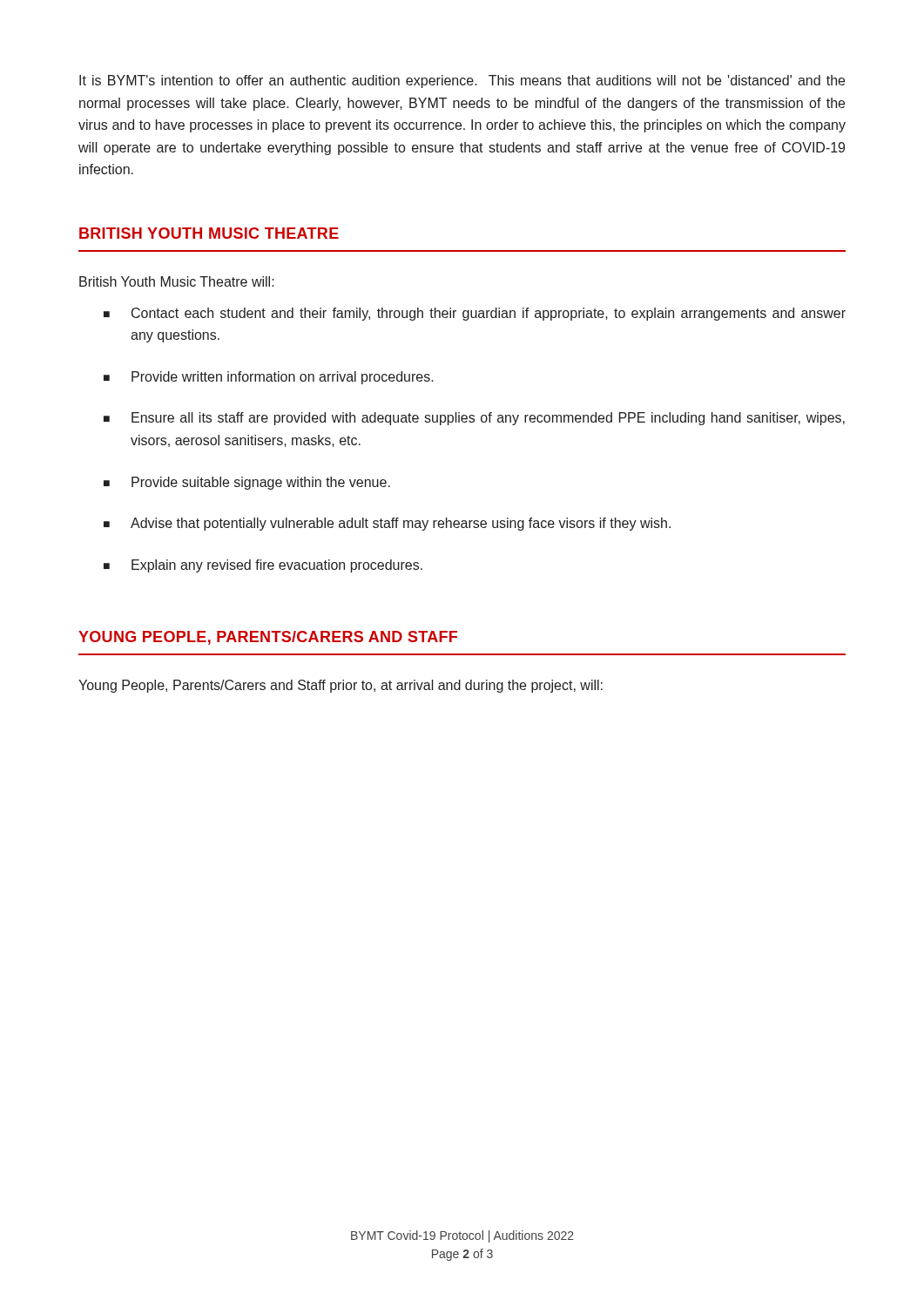Locate the text block starting "■ Explain any revised fire evacuation procedures."
The width and height of the screenshot is (924, 1307).
tap(263, 566)
